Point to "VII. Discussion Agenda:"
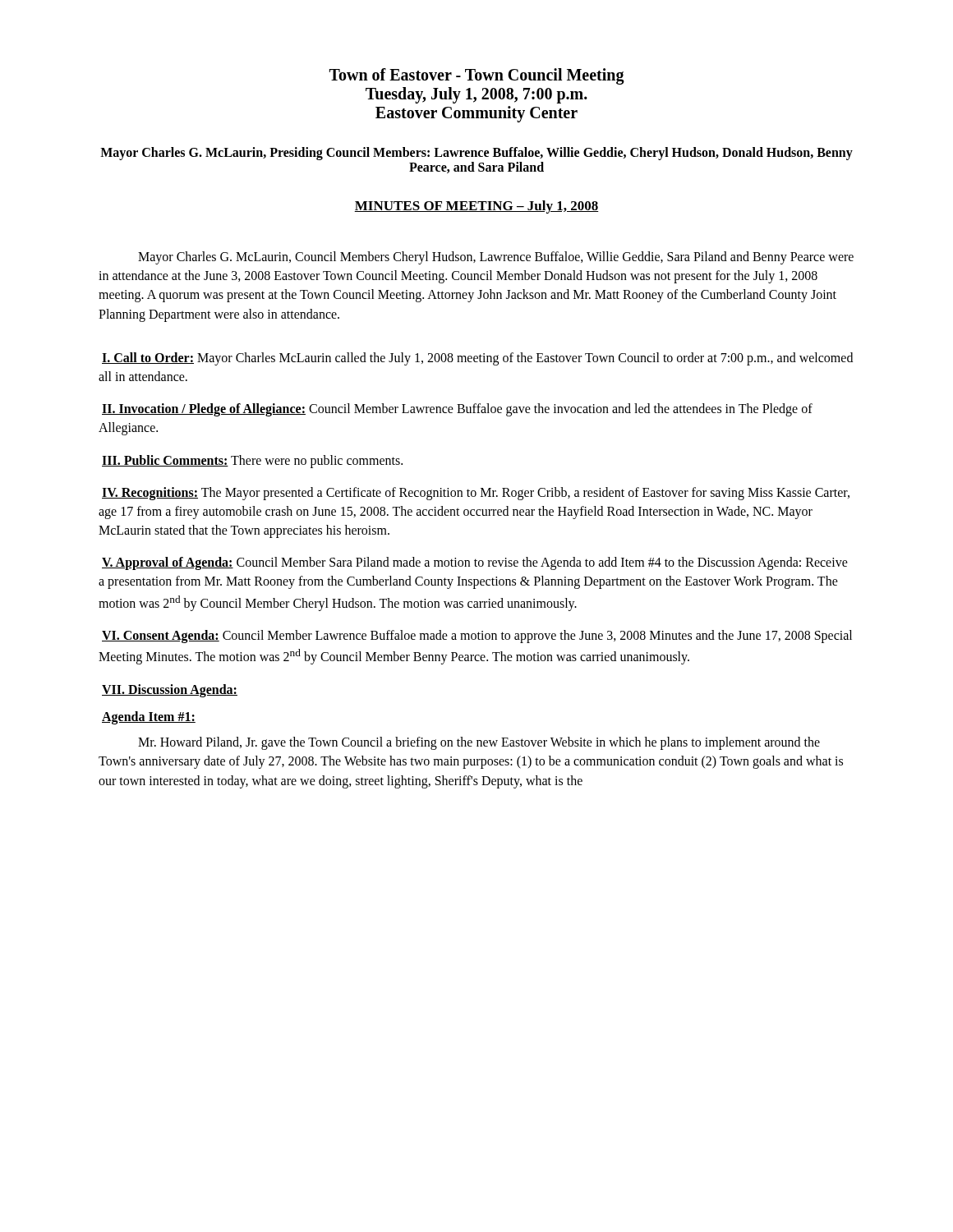 click(168, 689)
